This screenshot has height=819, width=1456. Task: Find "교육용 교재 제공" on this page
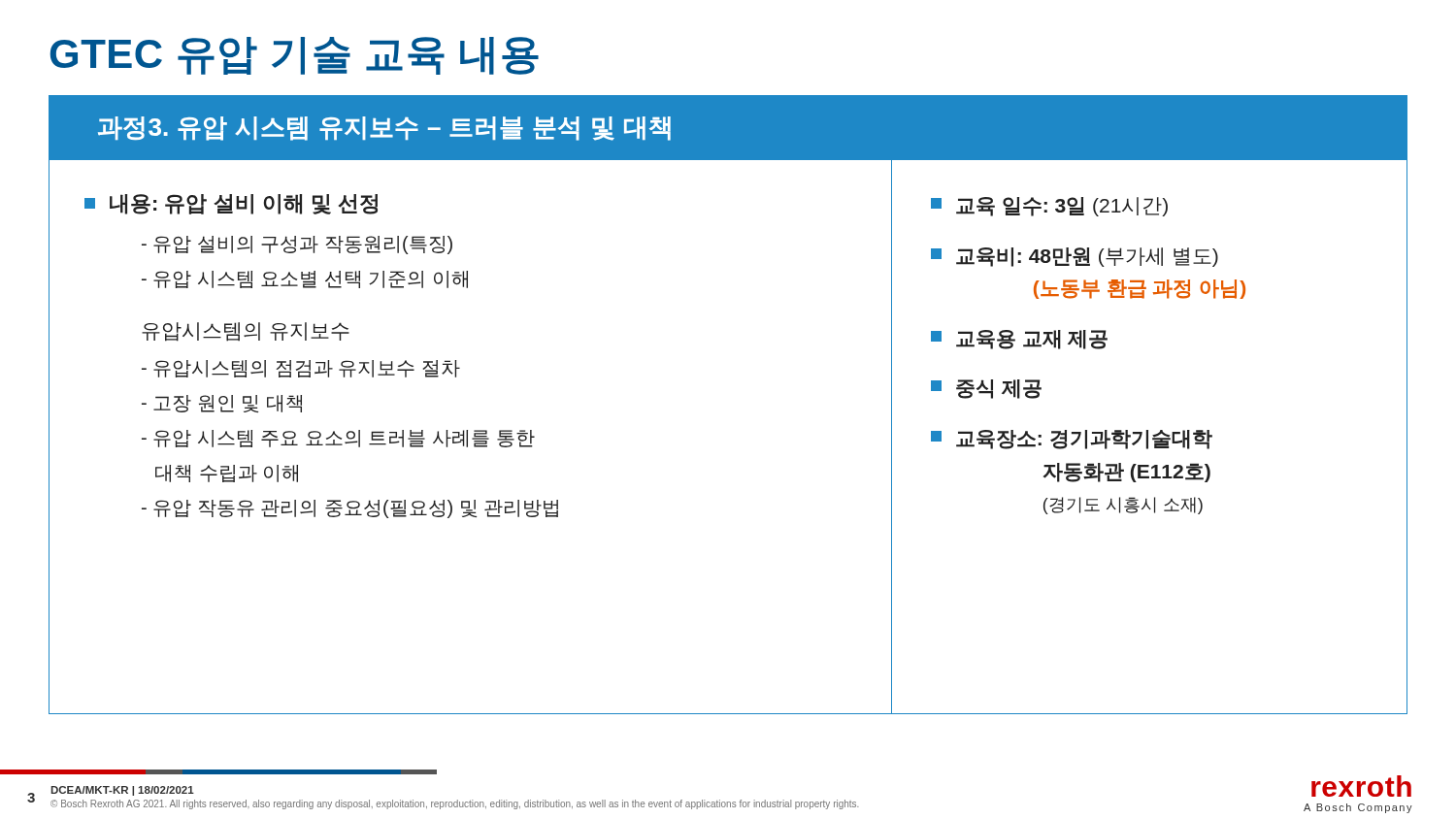coord(1020,338)
